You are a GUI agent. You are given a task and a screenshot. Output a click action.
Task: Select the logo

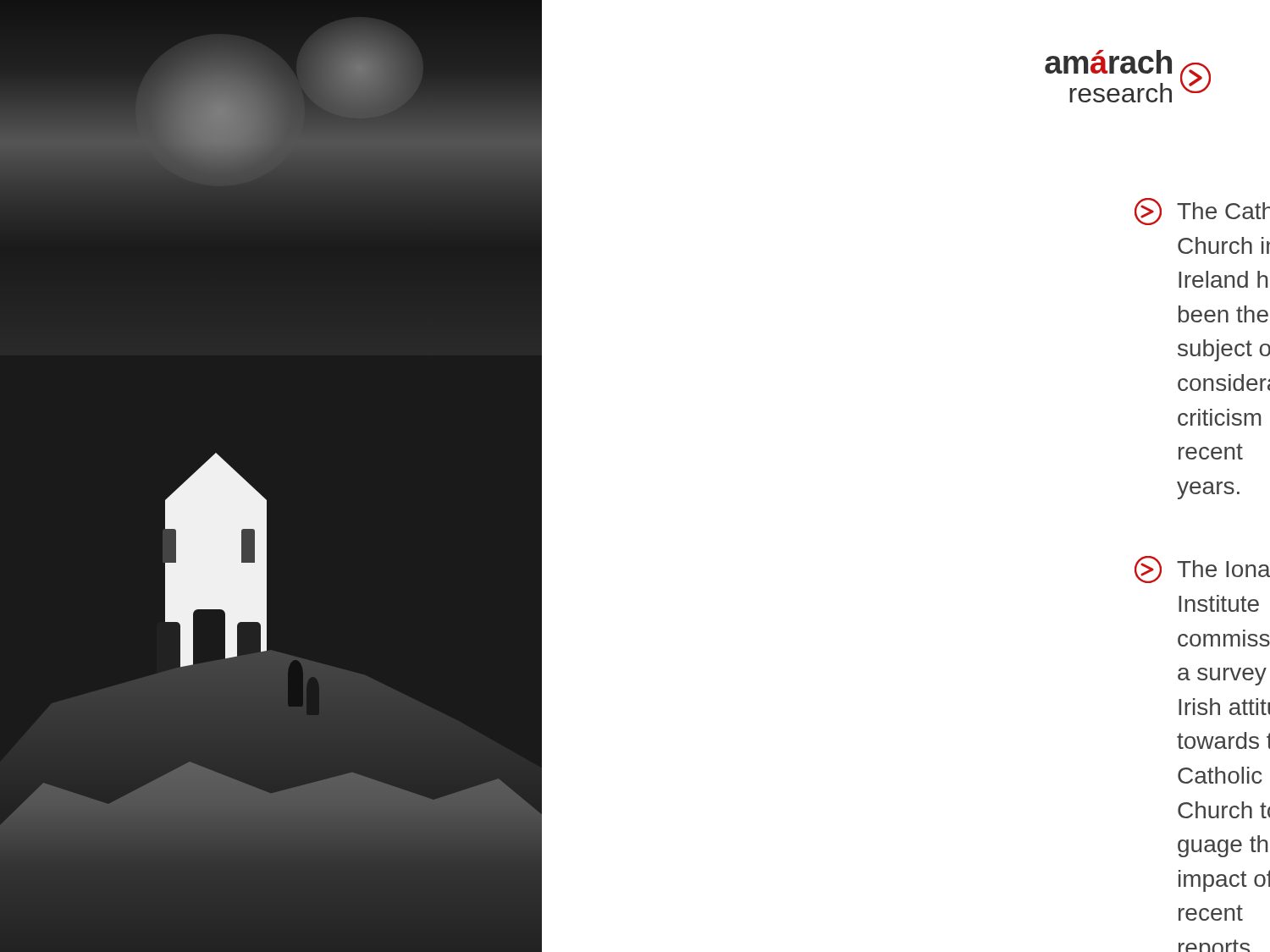1127,77
